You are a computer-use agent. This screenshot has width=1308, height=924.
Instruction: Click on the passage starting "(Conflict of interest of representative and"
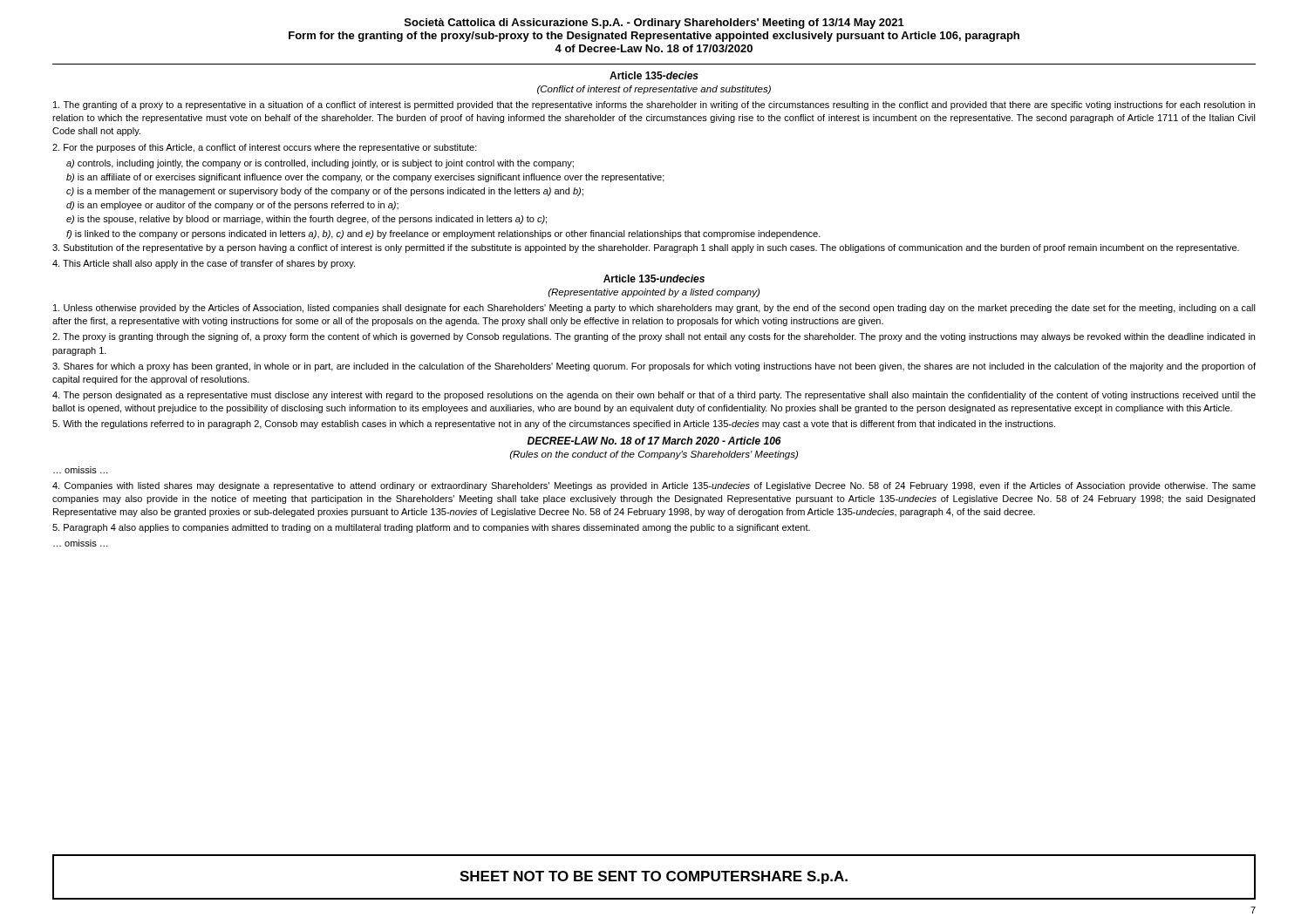point(654,89)
